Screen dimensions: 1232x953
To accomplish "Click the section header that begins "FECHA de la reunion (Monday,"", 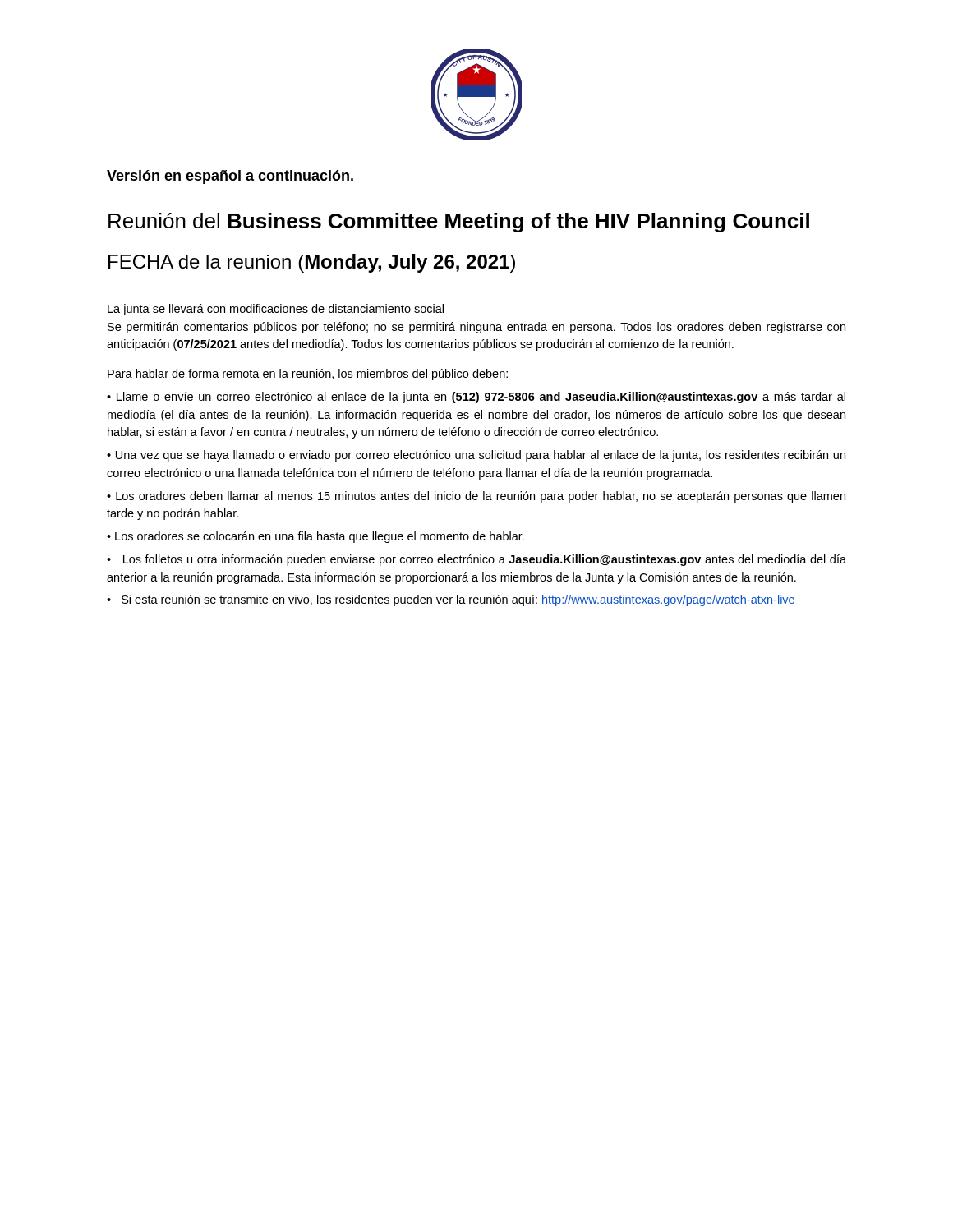I will tap(312, 261).
